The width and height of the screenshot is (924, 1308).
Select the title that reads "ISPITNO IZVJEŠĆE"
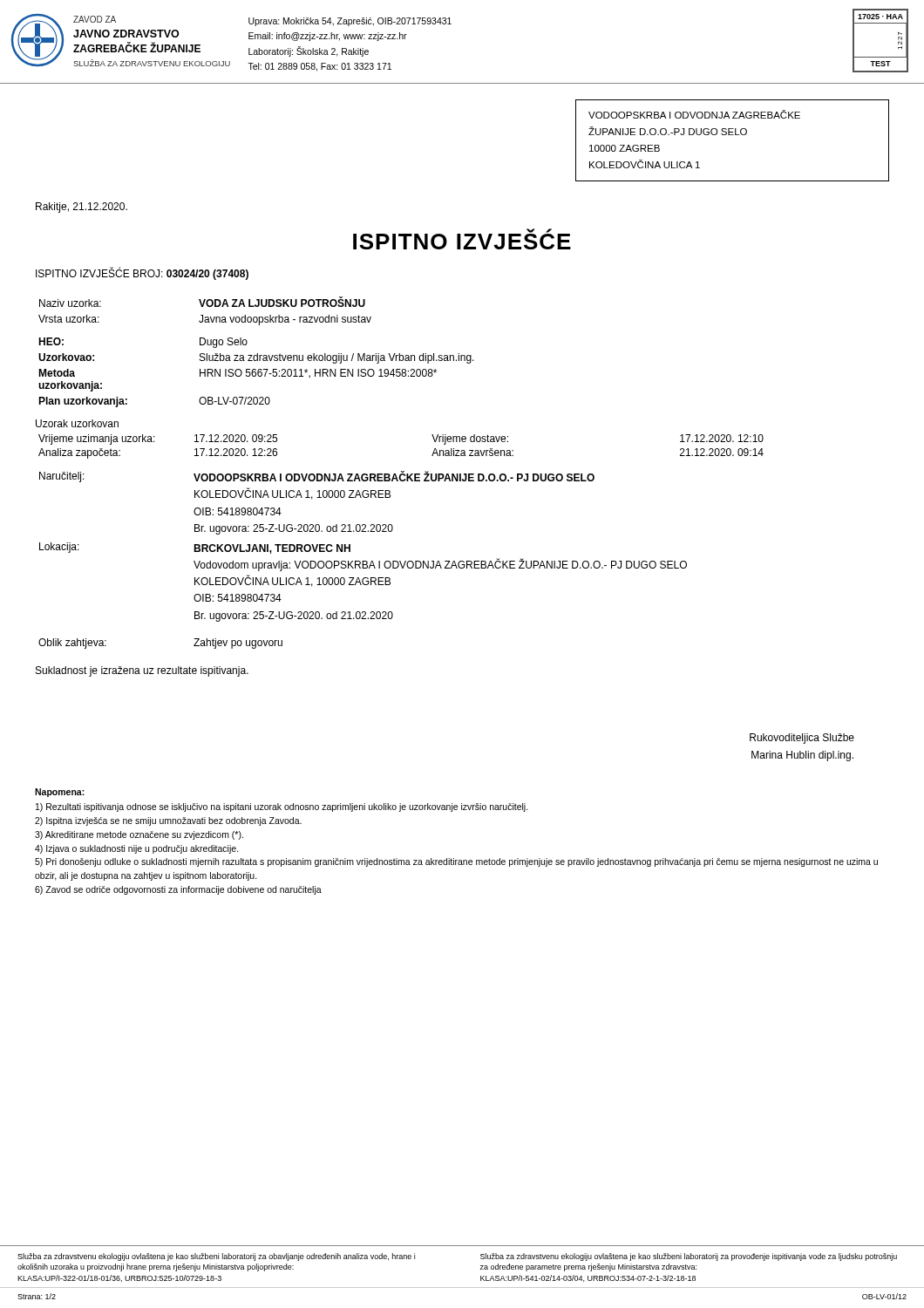(x=462, y=242)
